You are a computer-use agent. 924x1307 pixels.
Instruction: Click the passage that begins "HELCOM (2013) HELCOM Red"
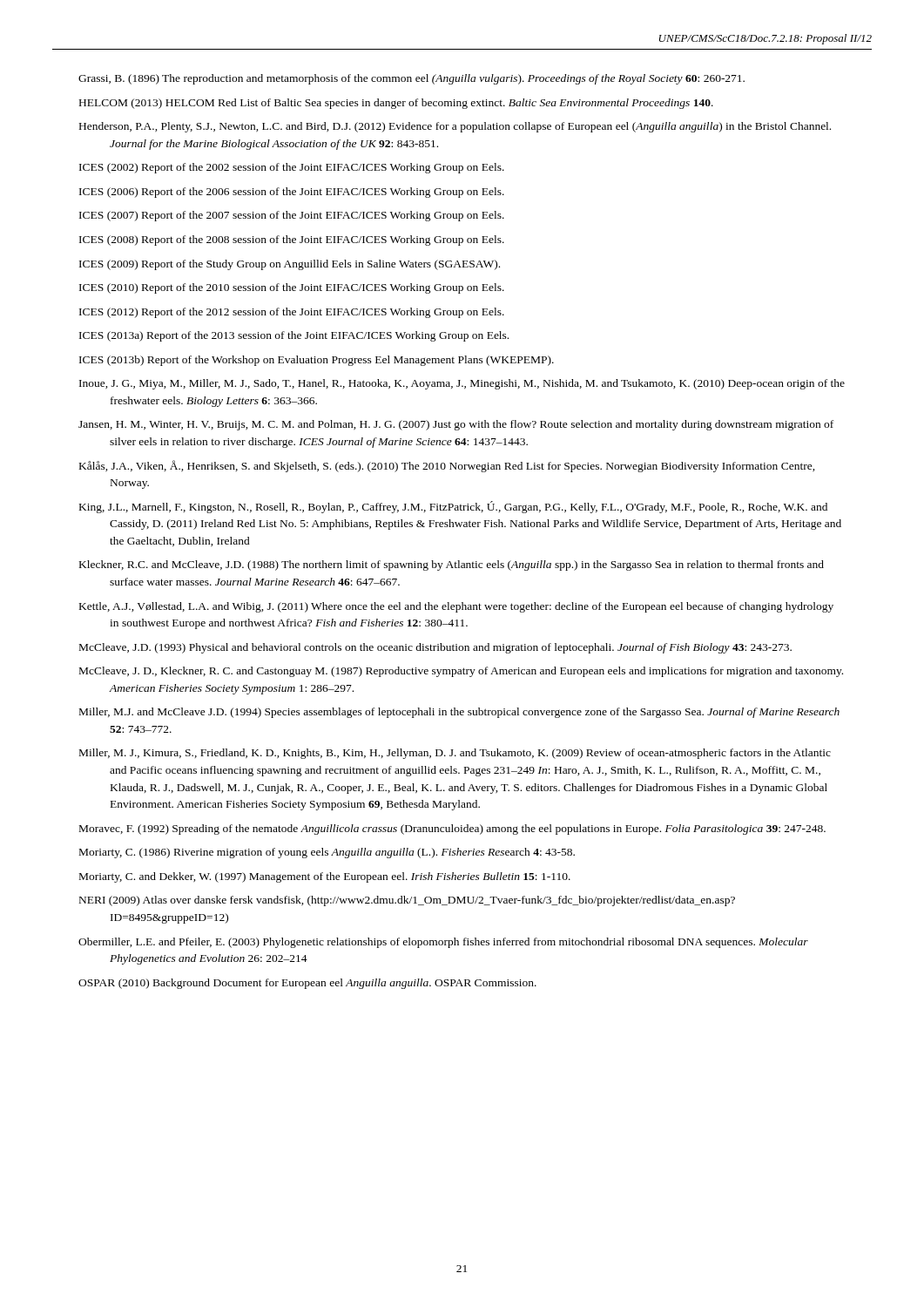click(x=396, y=102)
